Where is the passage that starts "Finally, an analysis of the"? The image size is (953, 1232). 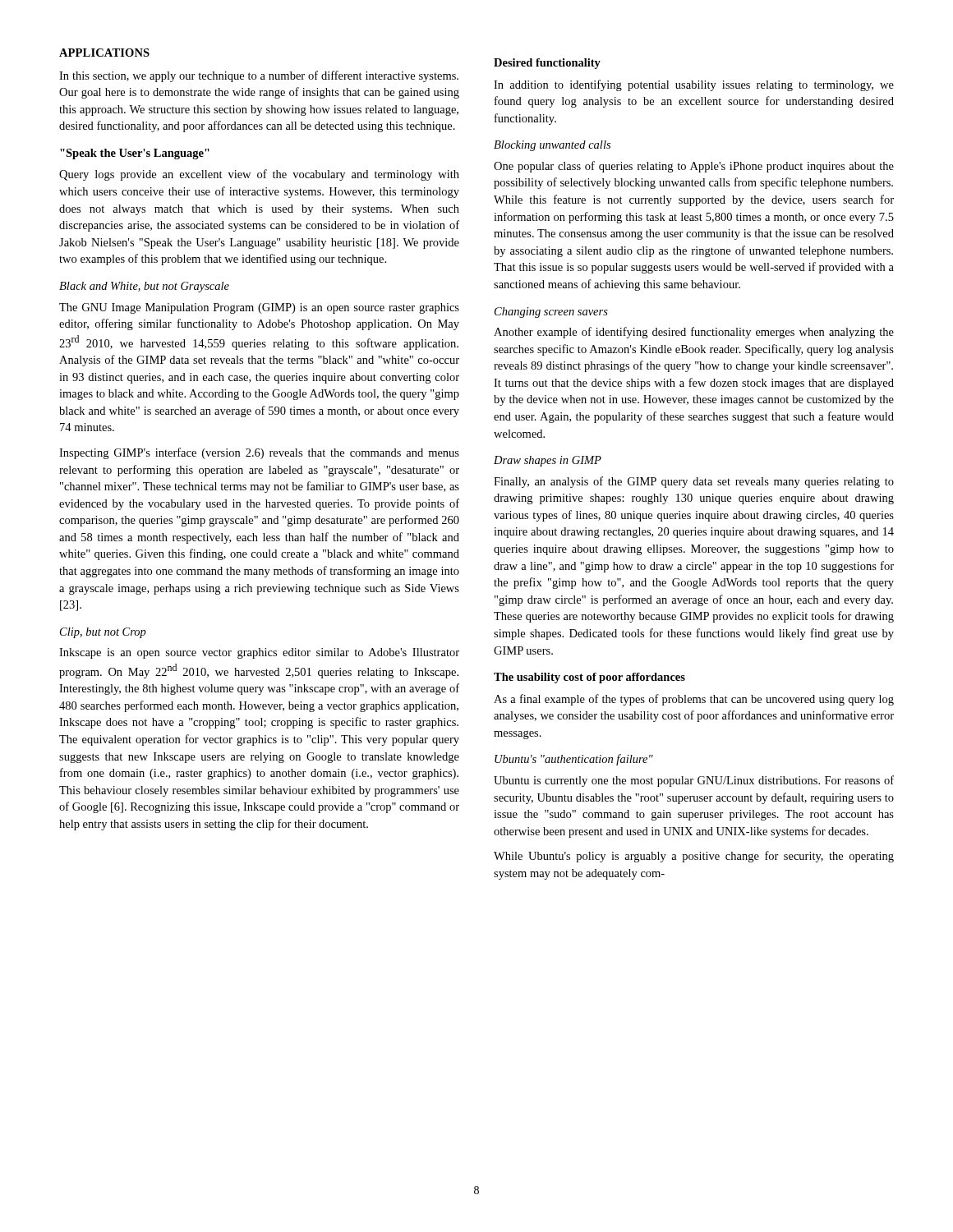(694, 566)
